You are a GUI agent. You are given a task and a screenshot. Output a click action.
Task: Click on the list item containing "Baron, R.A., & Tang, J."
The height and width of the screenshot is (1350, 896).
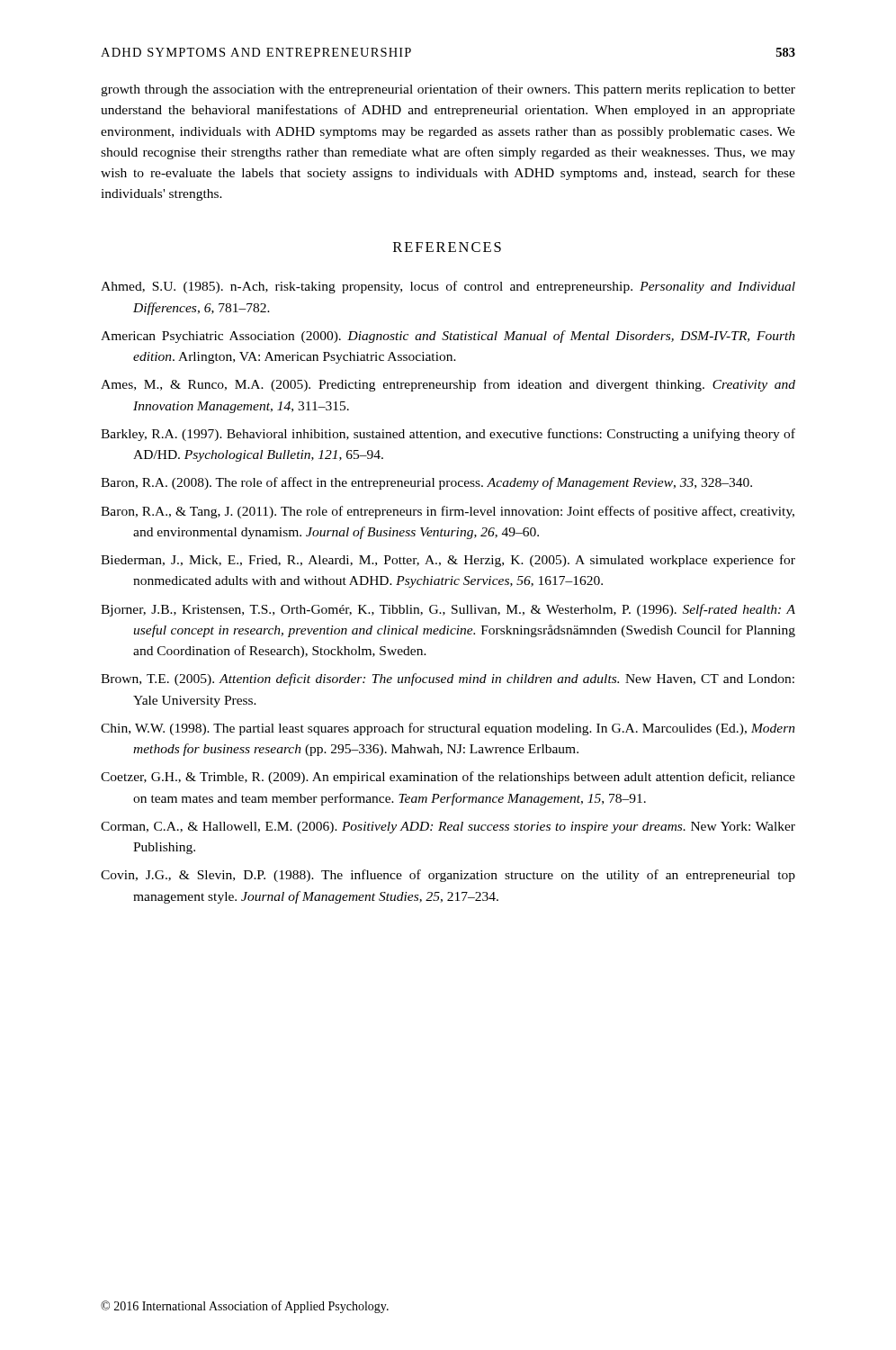point(448,521)
